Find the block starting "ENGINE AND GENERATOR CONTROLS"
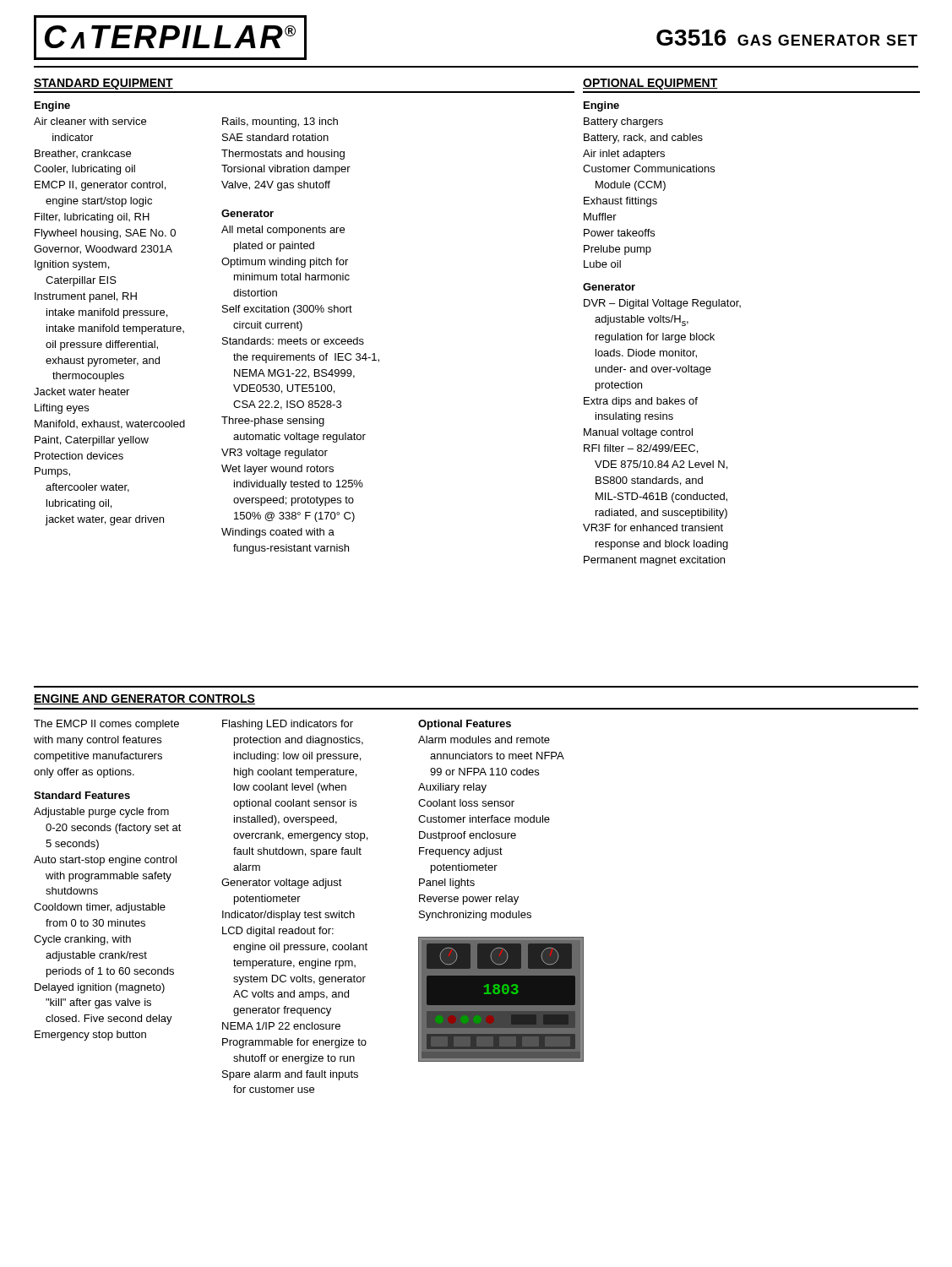This screenshot has width=952, height=1267. point(144,699)
